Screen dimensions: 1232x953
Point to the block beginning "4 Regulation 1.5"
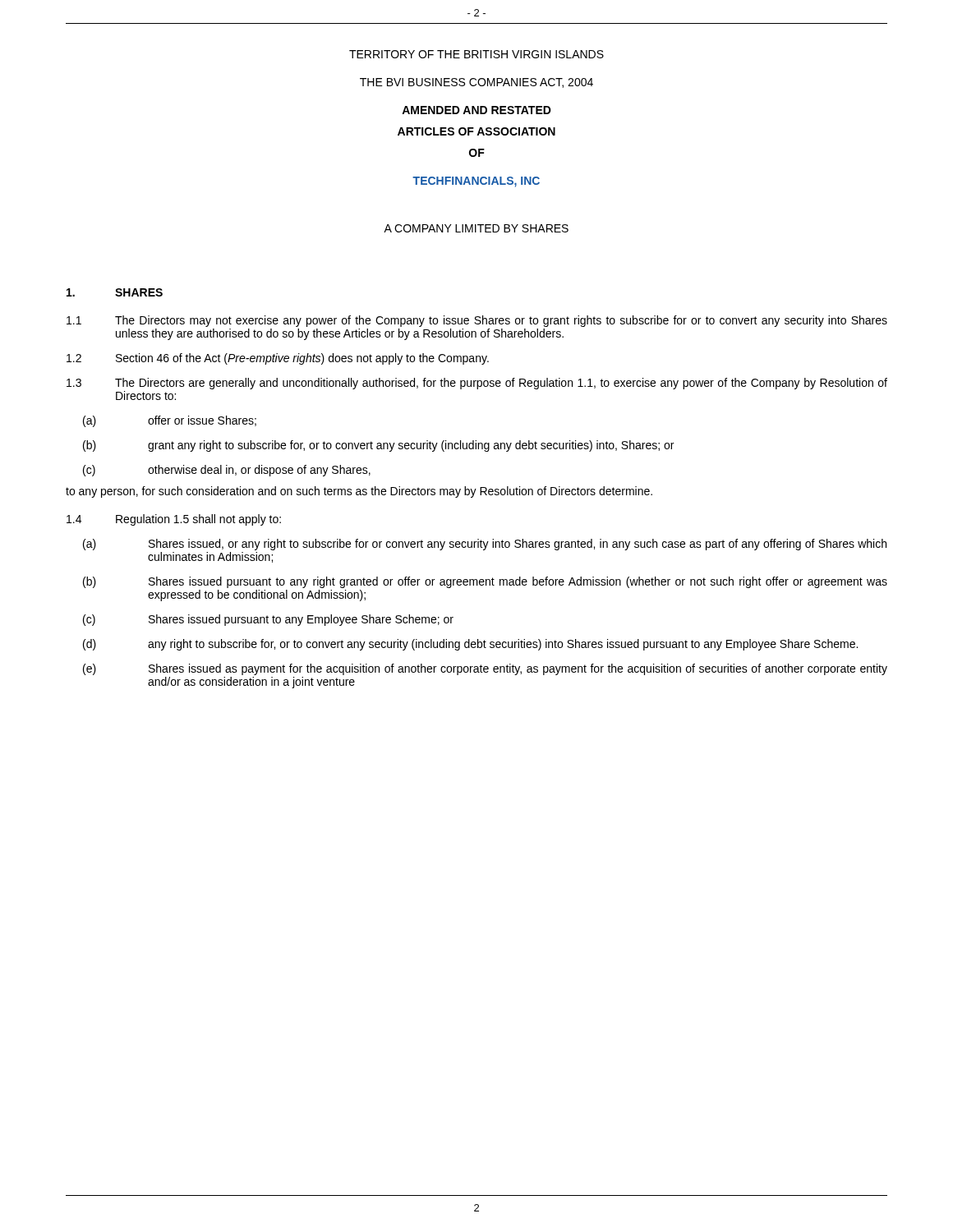[174, 520]
